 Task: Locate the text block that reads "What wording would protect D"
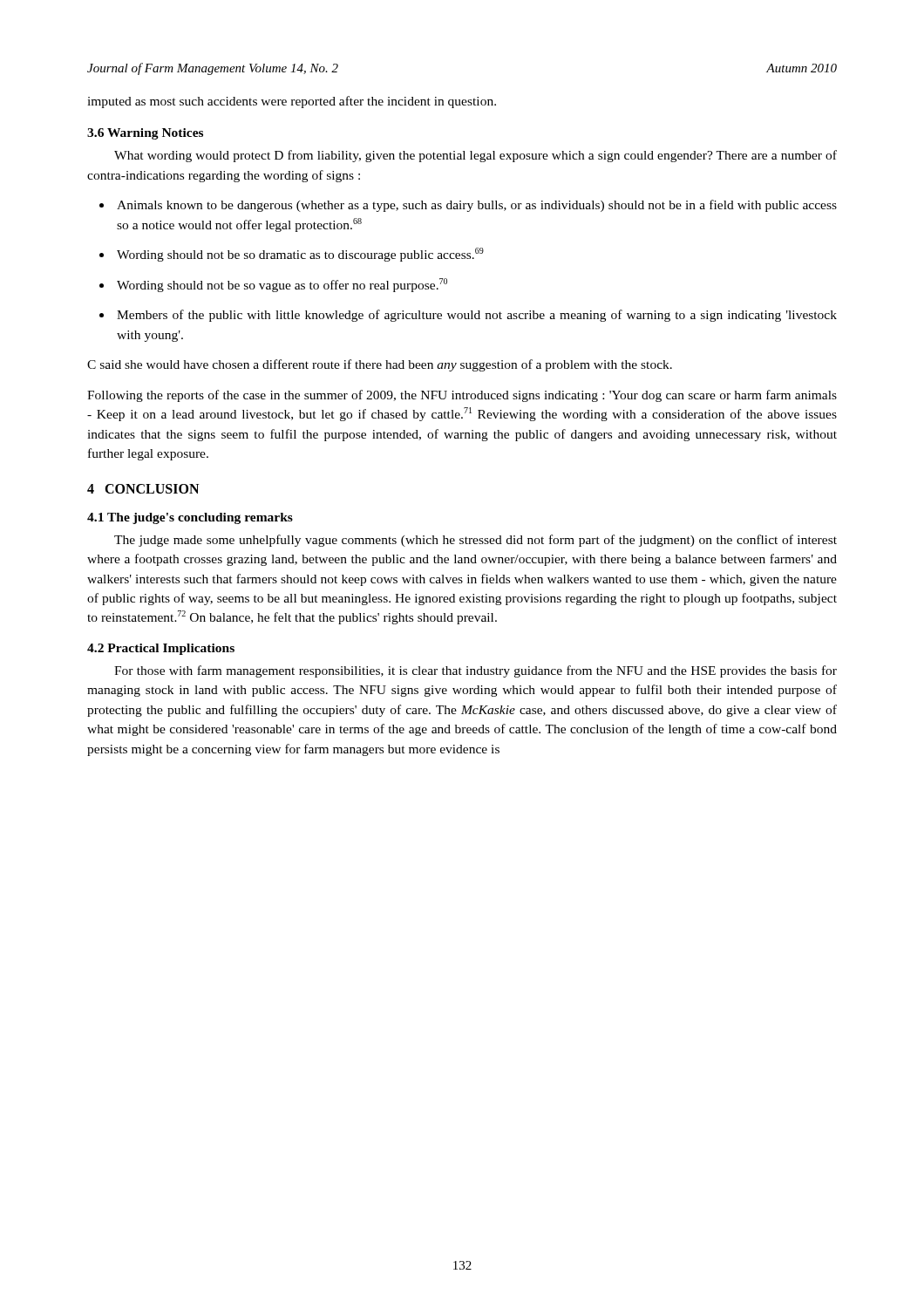click(462, 166)
